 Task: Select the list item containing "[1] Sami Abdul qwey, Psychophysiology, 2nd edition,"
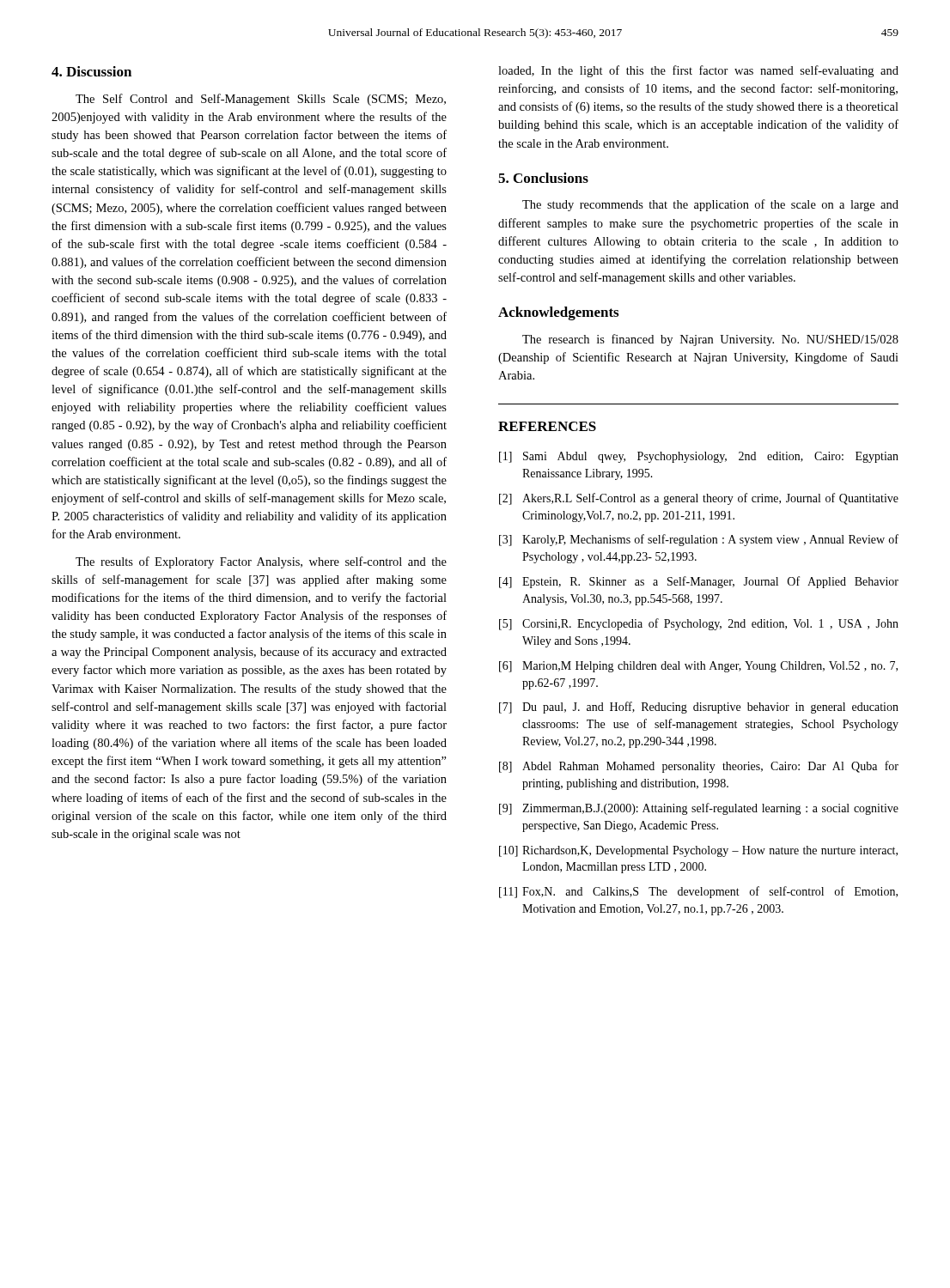point(698,465)
